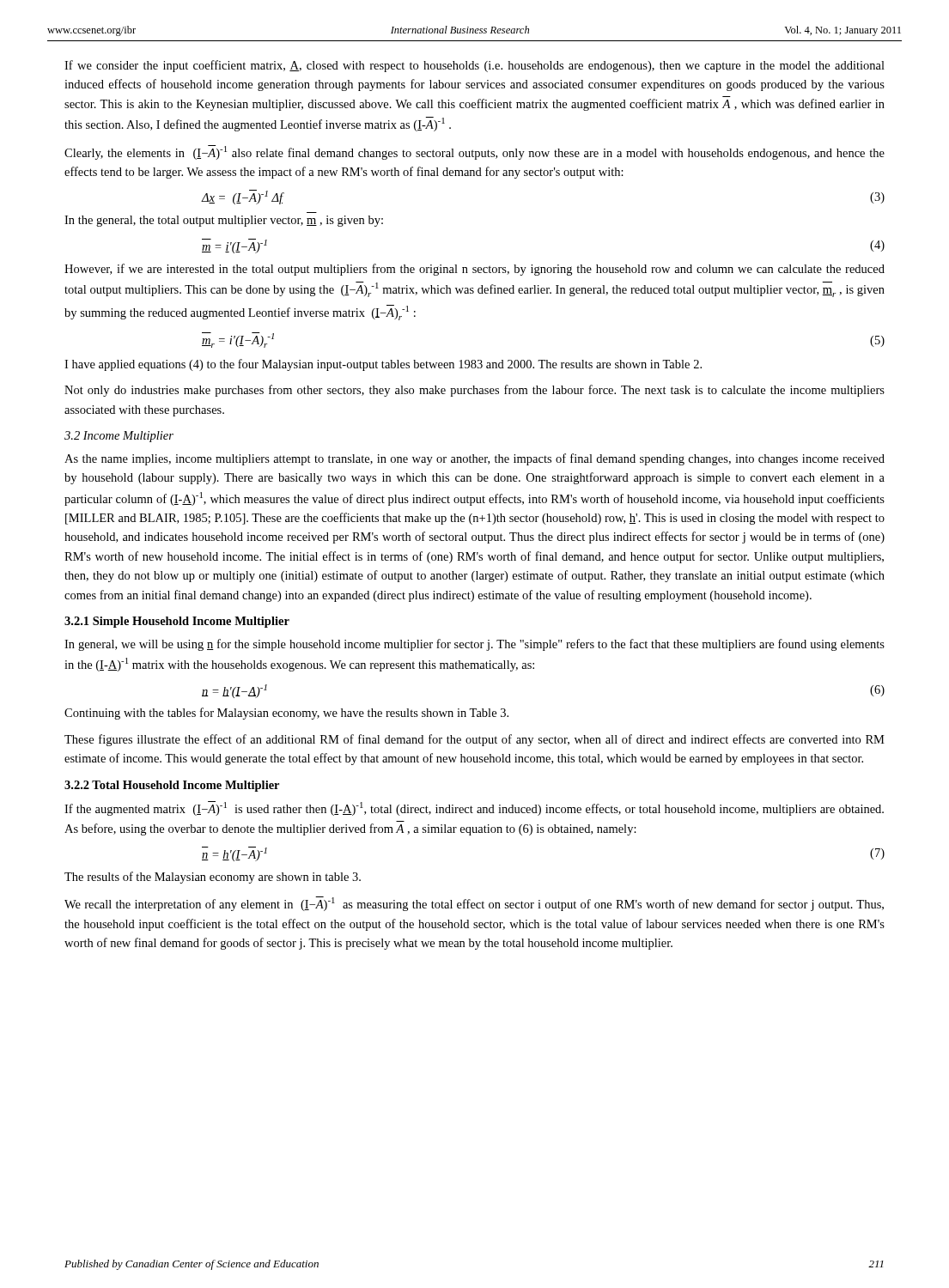The width and height of the screenshot is (949, 1288).
Task: Locate the passage starting "The results of the"
Action: pyautogui.click(x=213, y=878)
